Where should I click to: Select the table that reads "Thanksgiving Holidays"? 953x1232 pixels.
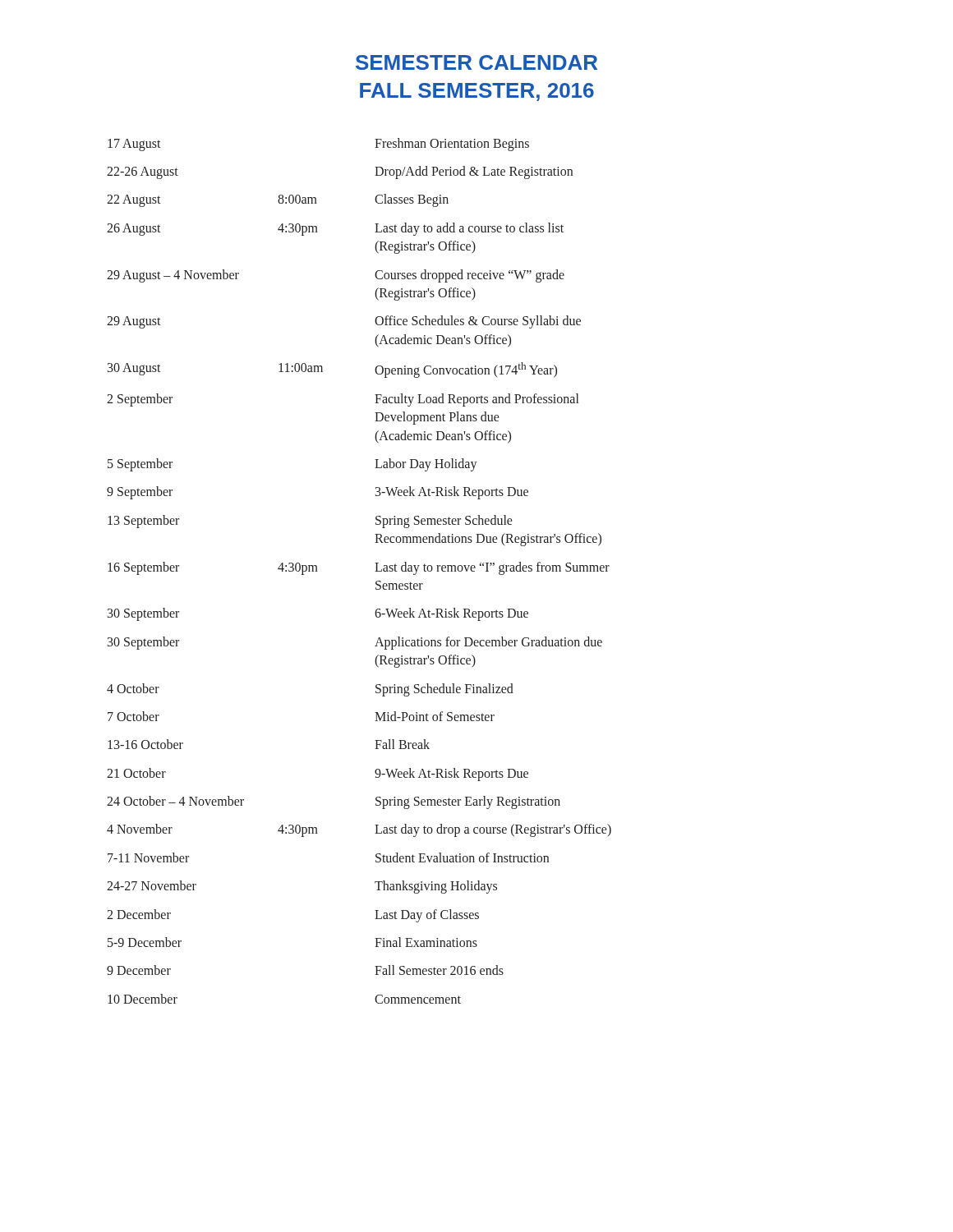(x=476, y=572)
